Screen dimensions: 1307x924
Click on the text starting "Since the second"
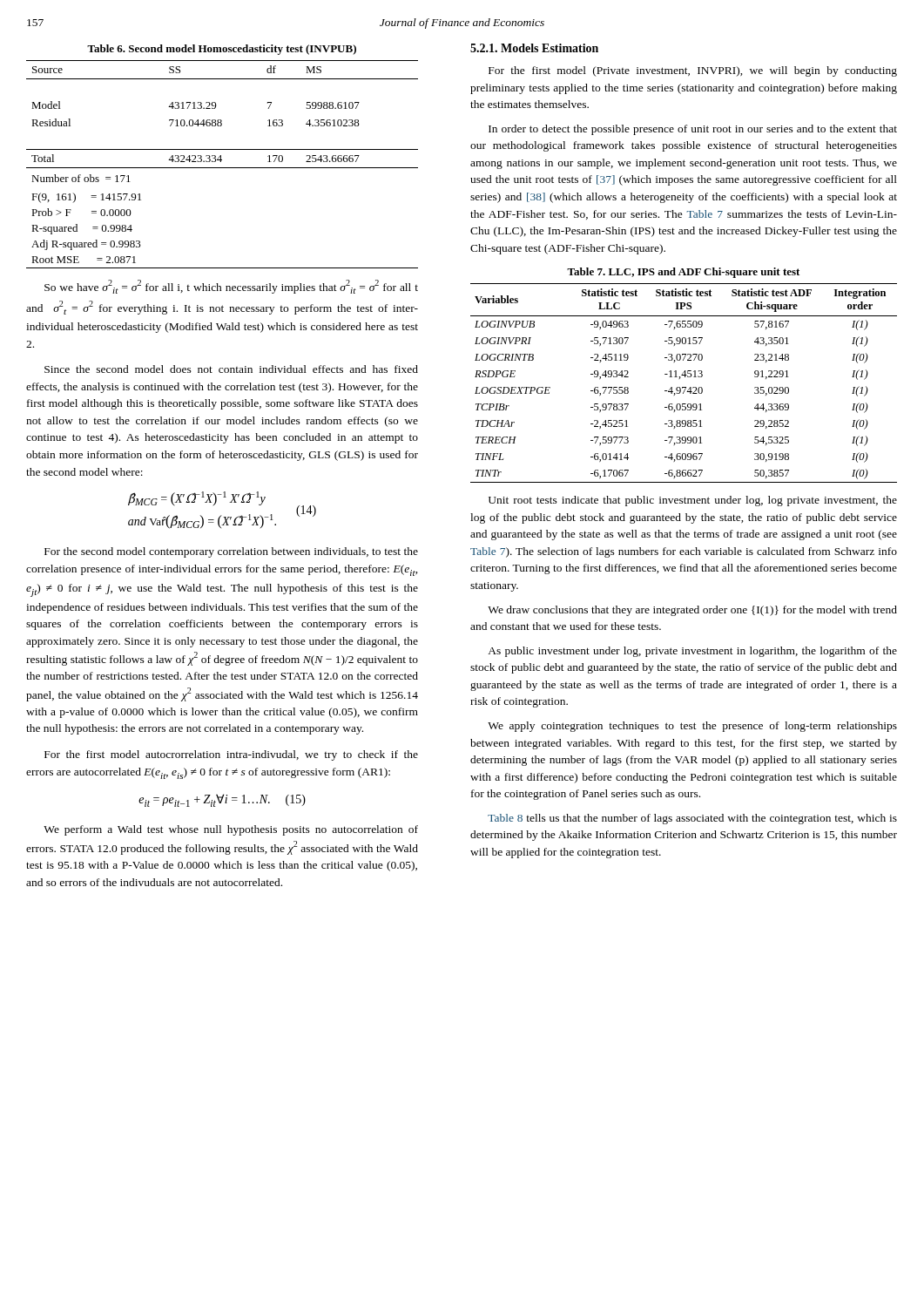click(x=222, y=421)
